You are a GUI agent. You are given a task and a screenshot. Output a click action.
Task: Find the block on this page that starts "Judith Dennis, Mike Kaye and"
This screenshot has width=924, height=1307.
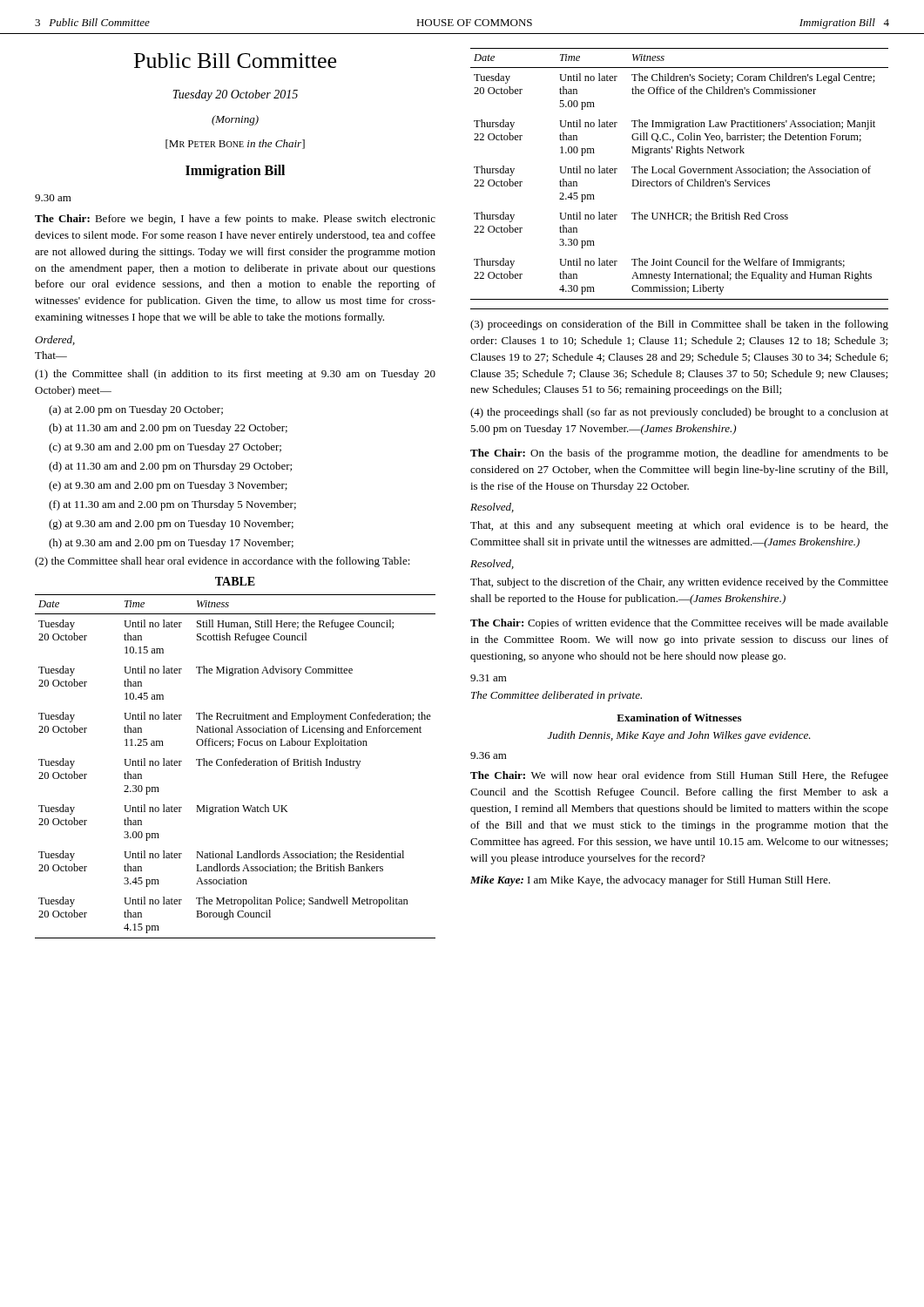tap(679, 735)
